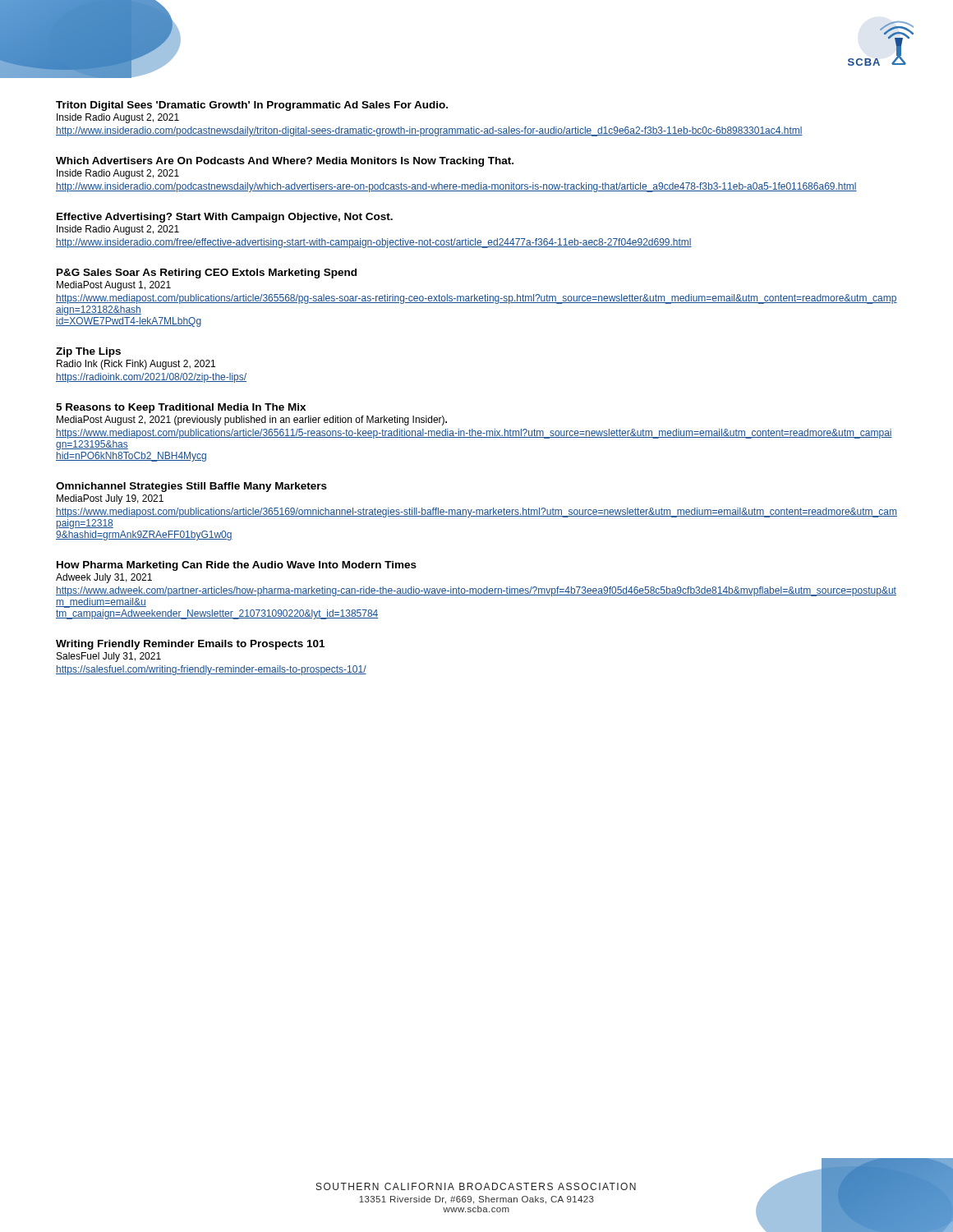Select the list item containing "Omnichannel Strategies Still Baffle Many Marketers MediaPost"
The image size is (953, 1232).
476,510
